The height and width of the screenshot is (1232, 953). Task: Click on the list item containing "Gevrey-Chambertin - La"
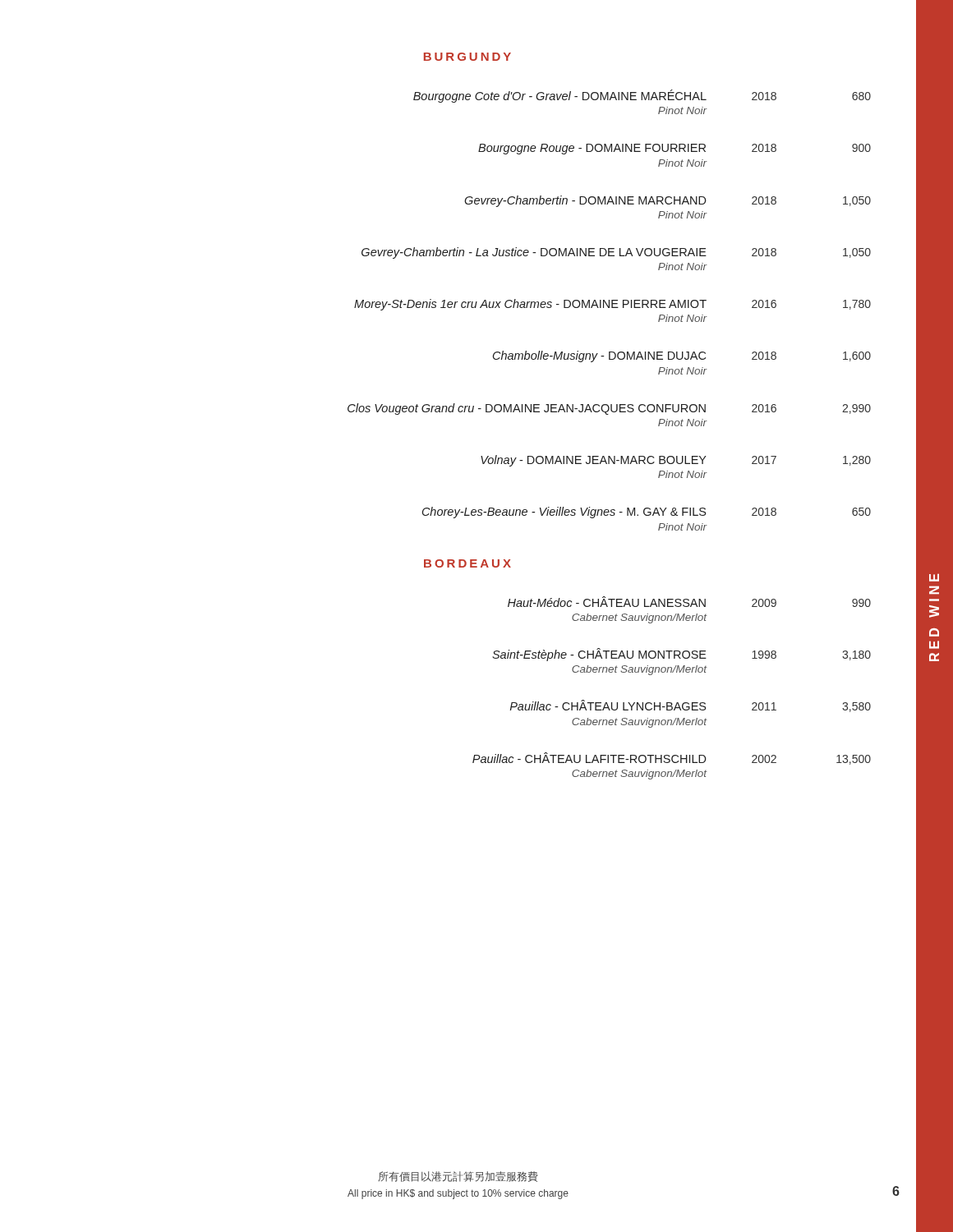(468, 258)
